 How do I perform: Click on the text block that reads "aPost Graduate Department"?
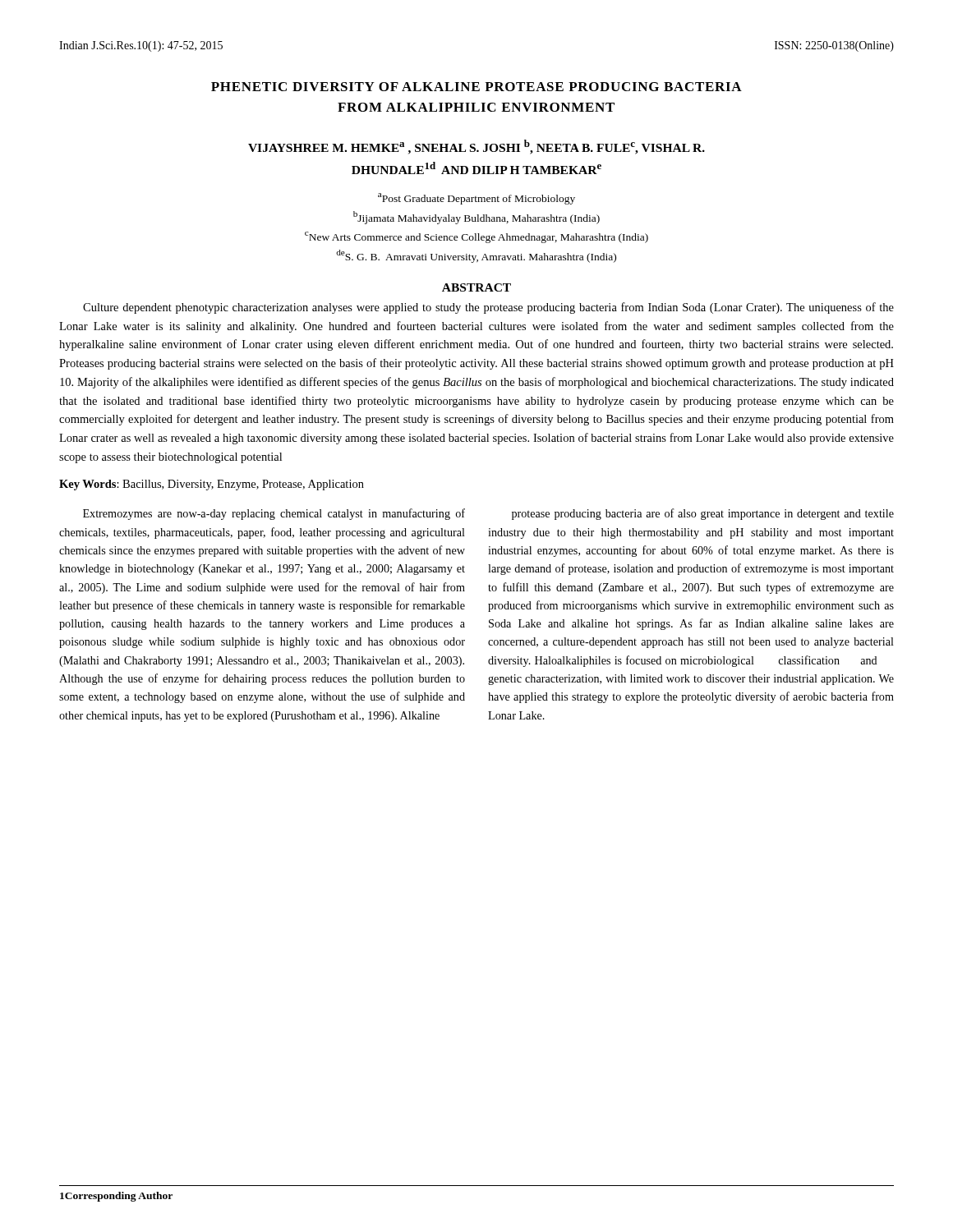coord(476,226)
